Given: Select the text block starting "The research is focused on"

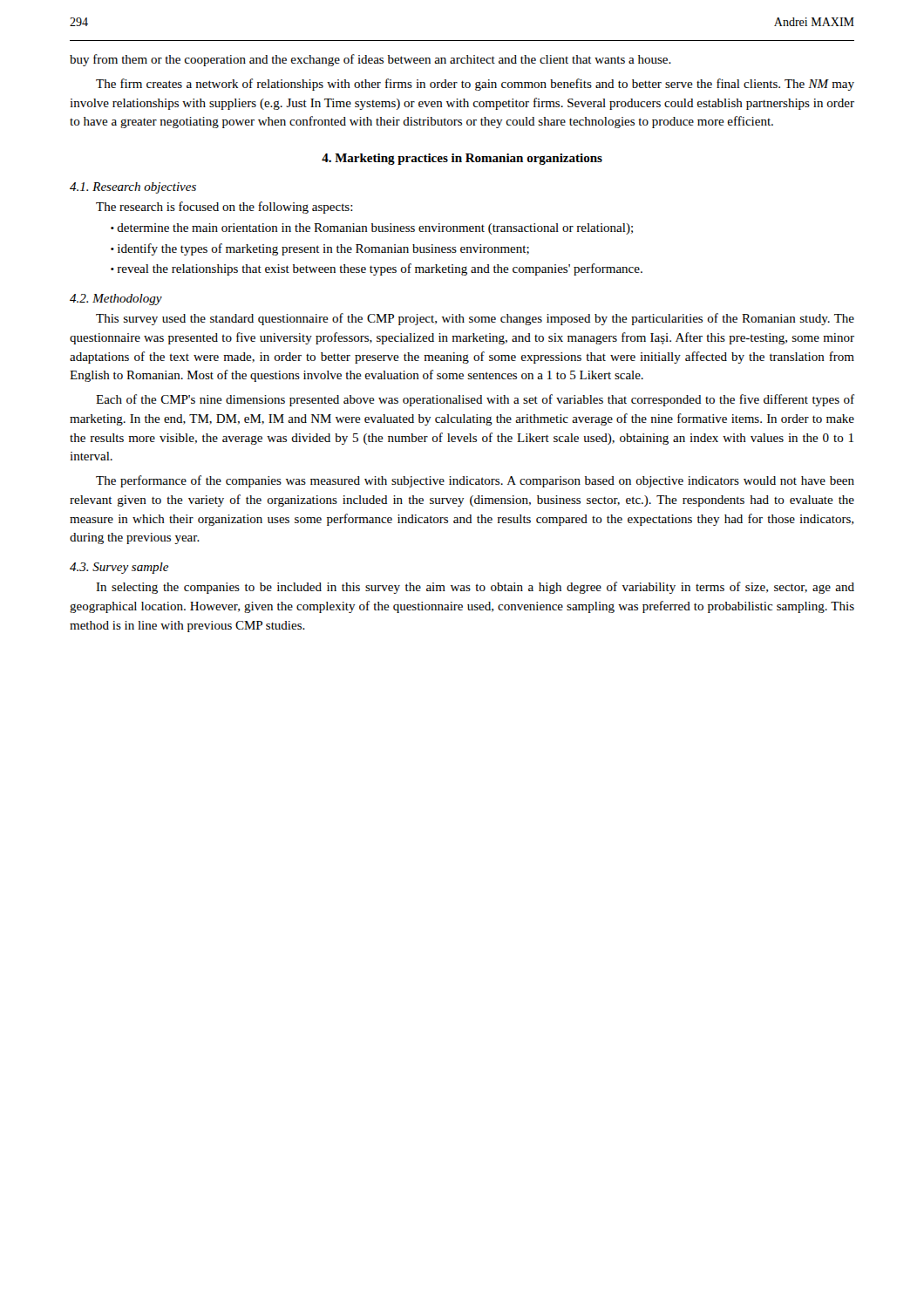Looking at the screenshot, I should [x=224, y=208].
